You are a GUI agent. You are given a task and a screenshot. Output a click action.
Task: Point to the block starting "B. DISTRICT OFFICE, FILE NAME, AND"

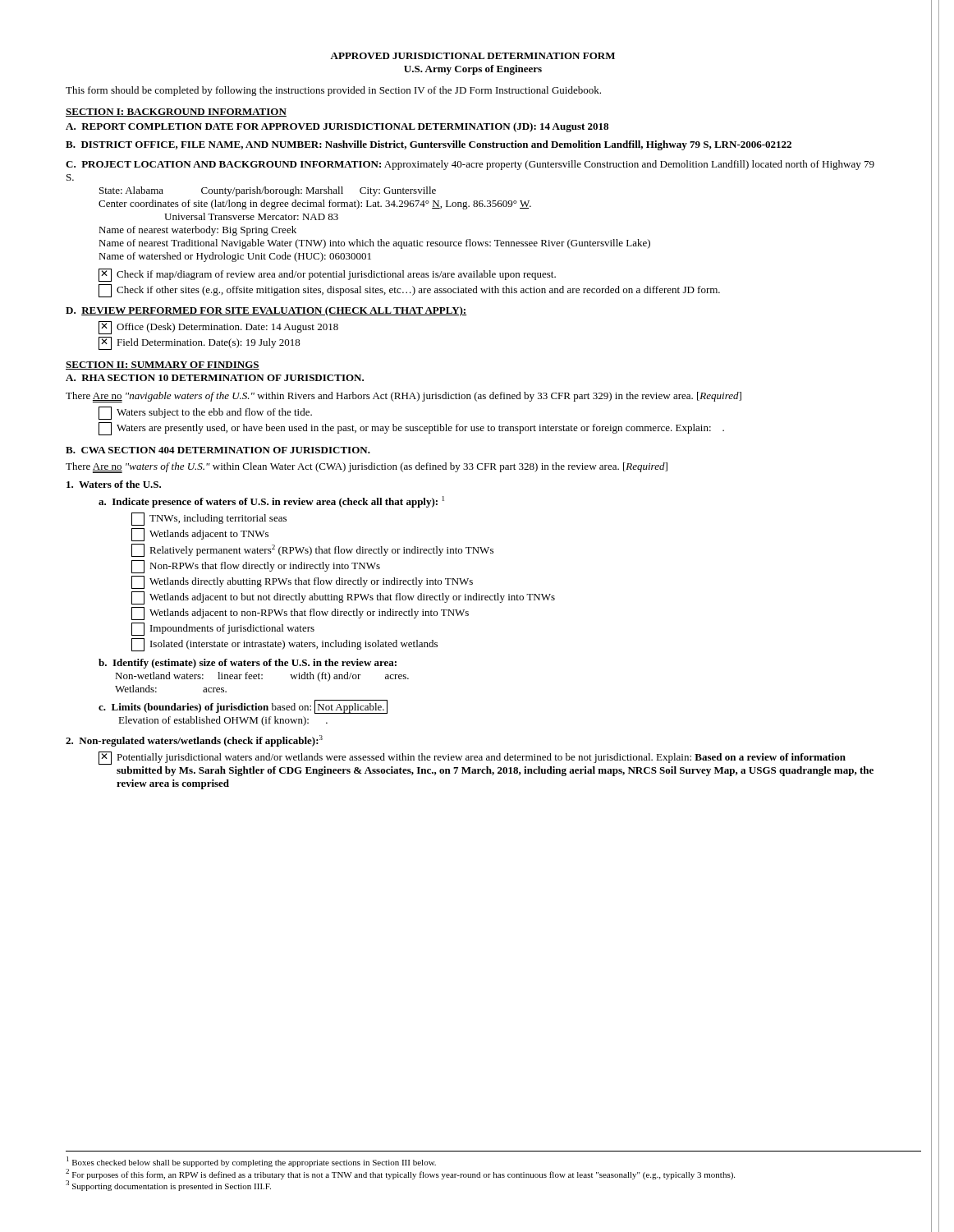[429, 144]
